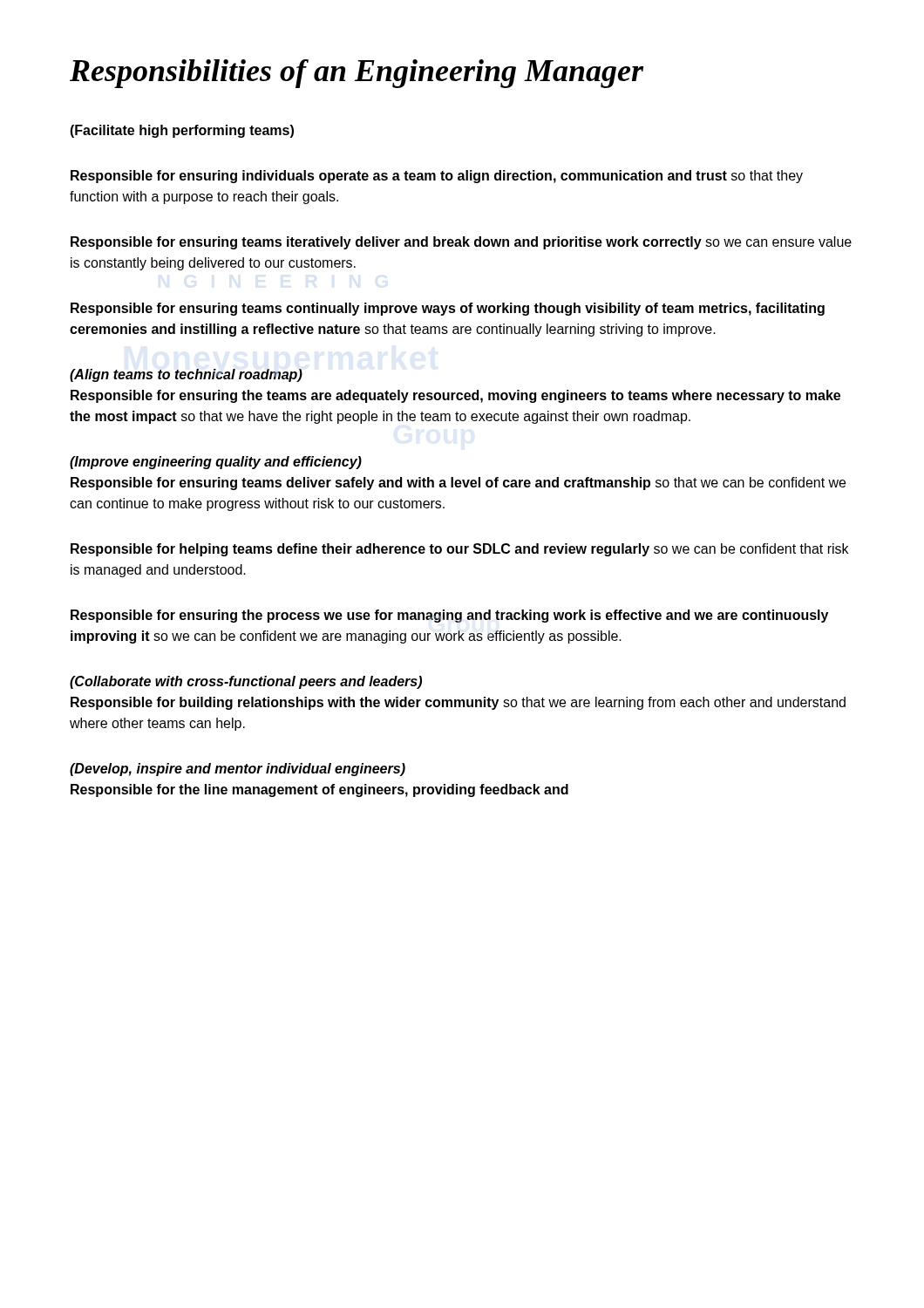The image size is (924, 1308).
Task: Locate the block of text that opens with "(Develop, inspire and mentor"
Action: [319, 779]
